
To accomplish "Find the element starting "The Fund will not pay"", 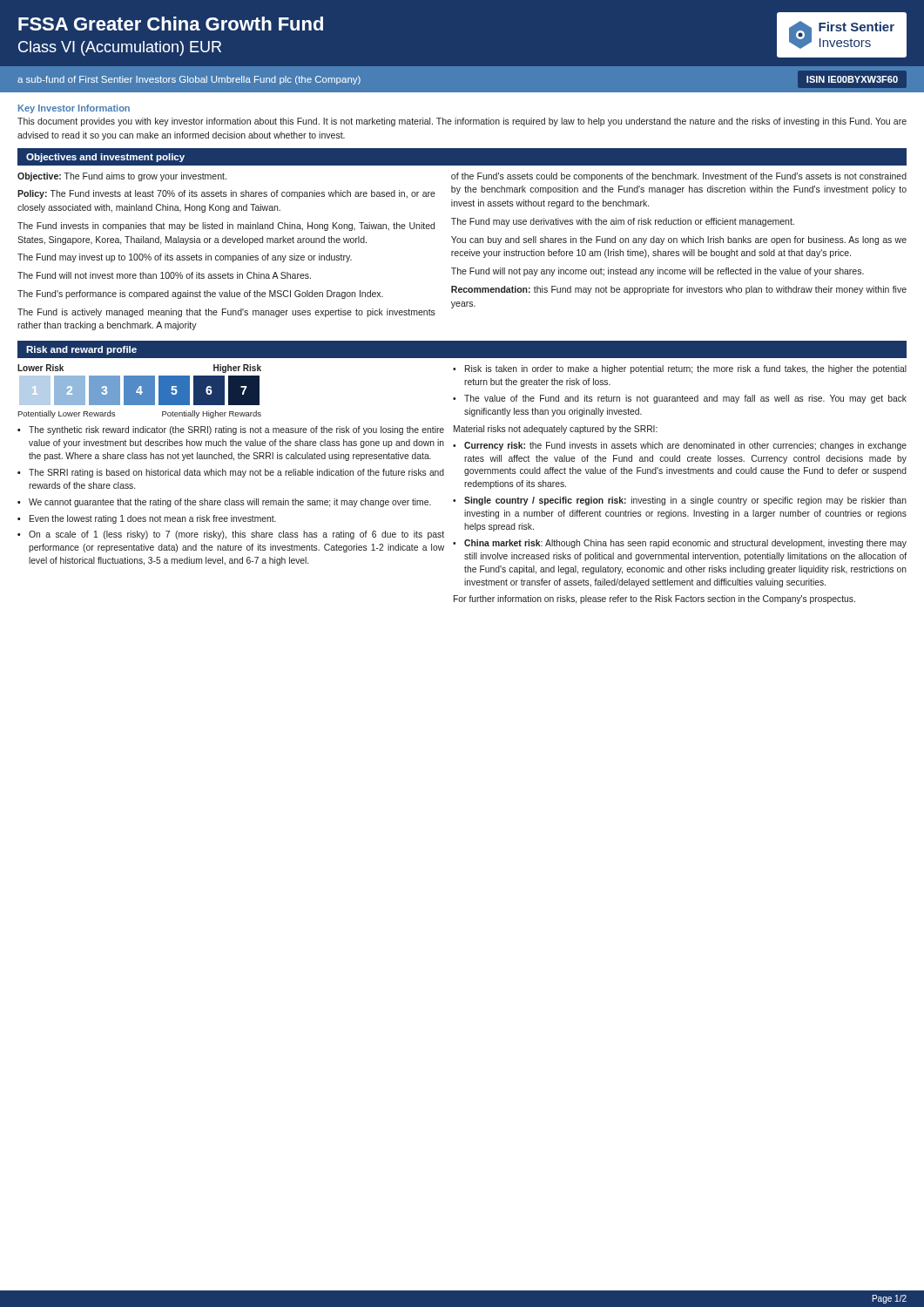I will 658,271.
